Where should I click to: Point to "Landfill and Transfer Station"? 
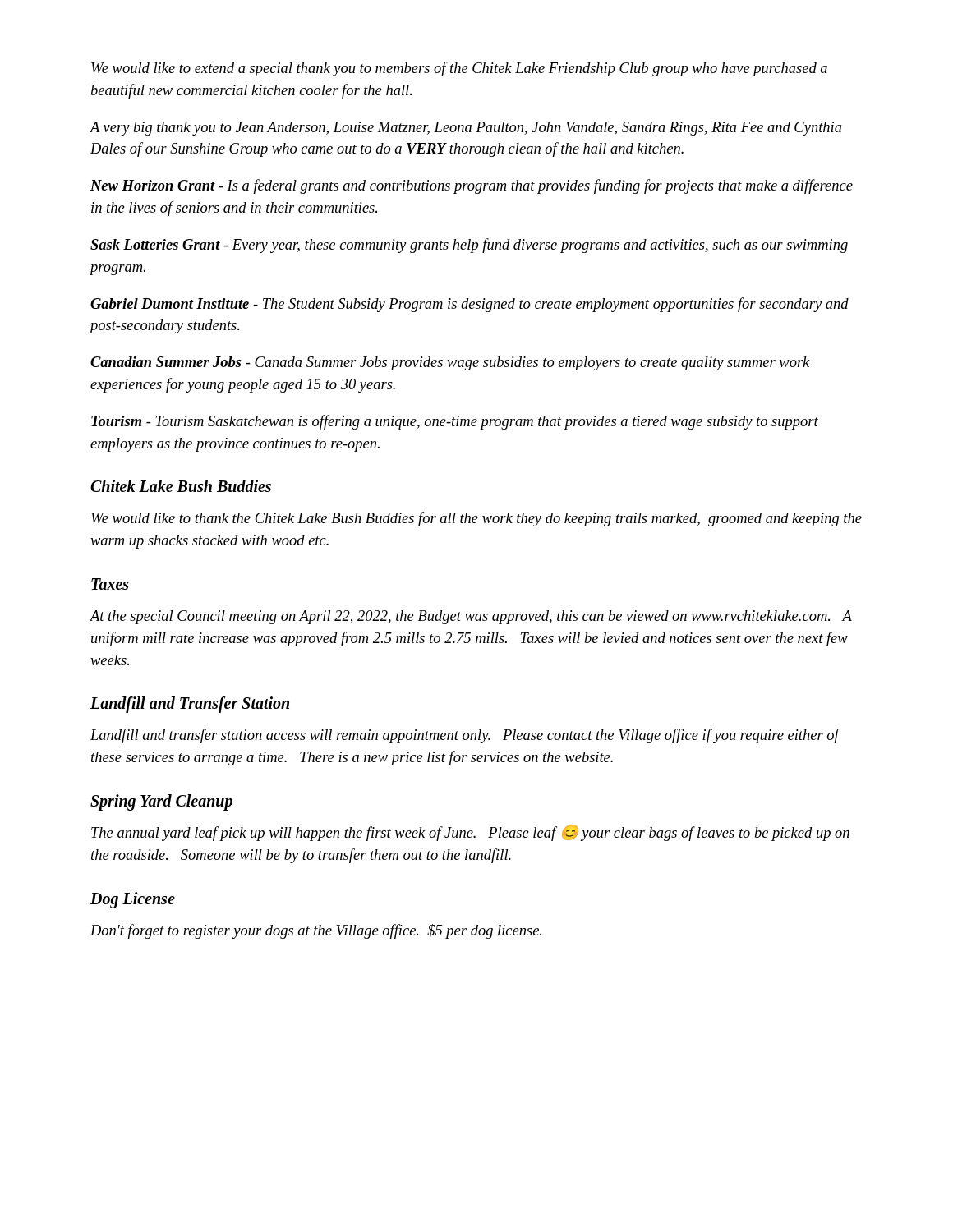[190, 703]
